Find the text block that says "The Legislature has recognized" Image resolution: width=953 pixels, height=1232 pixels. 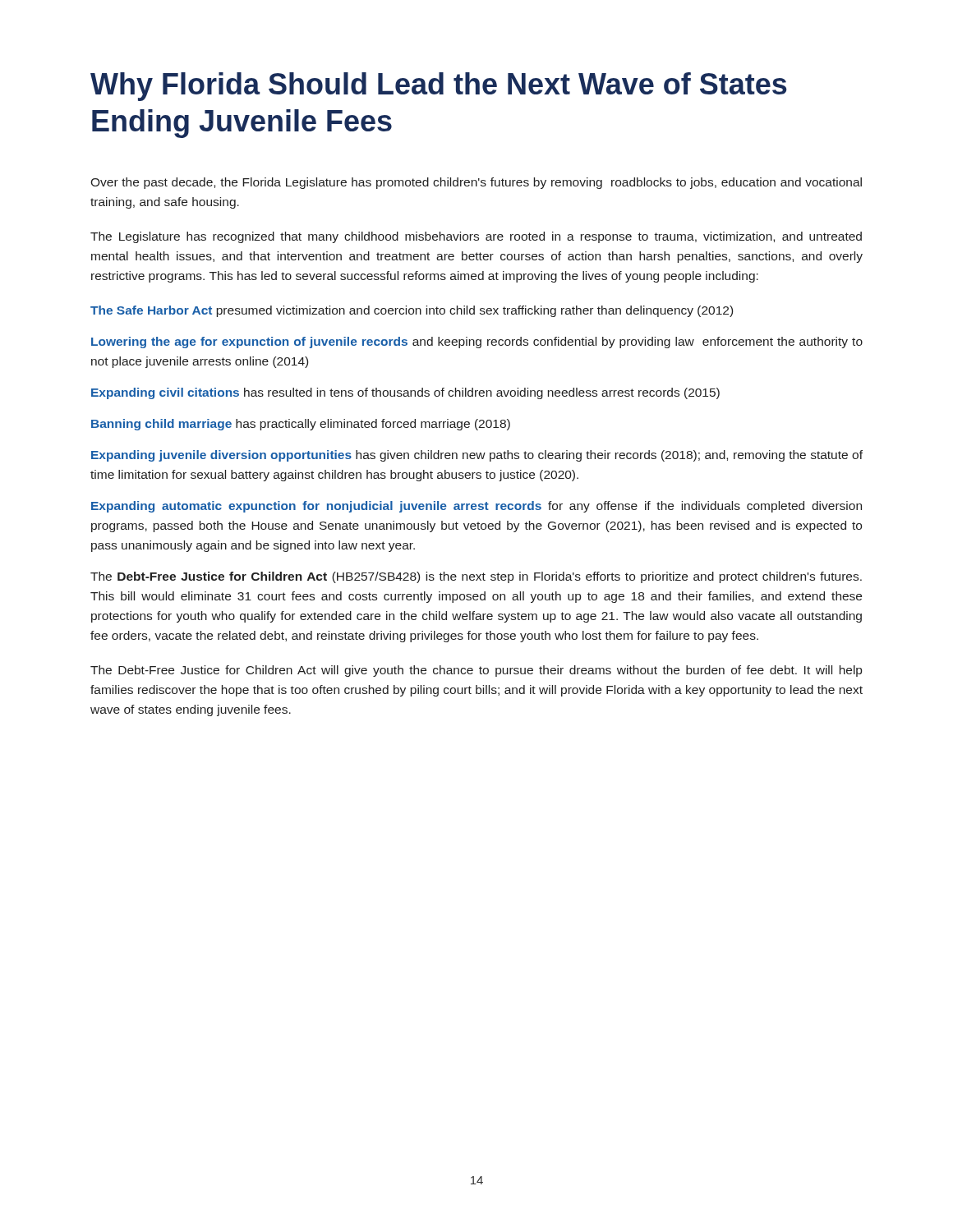coord(476,256)
